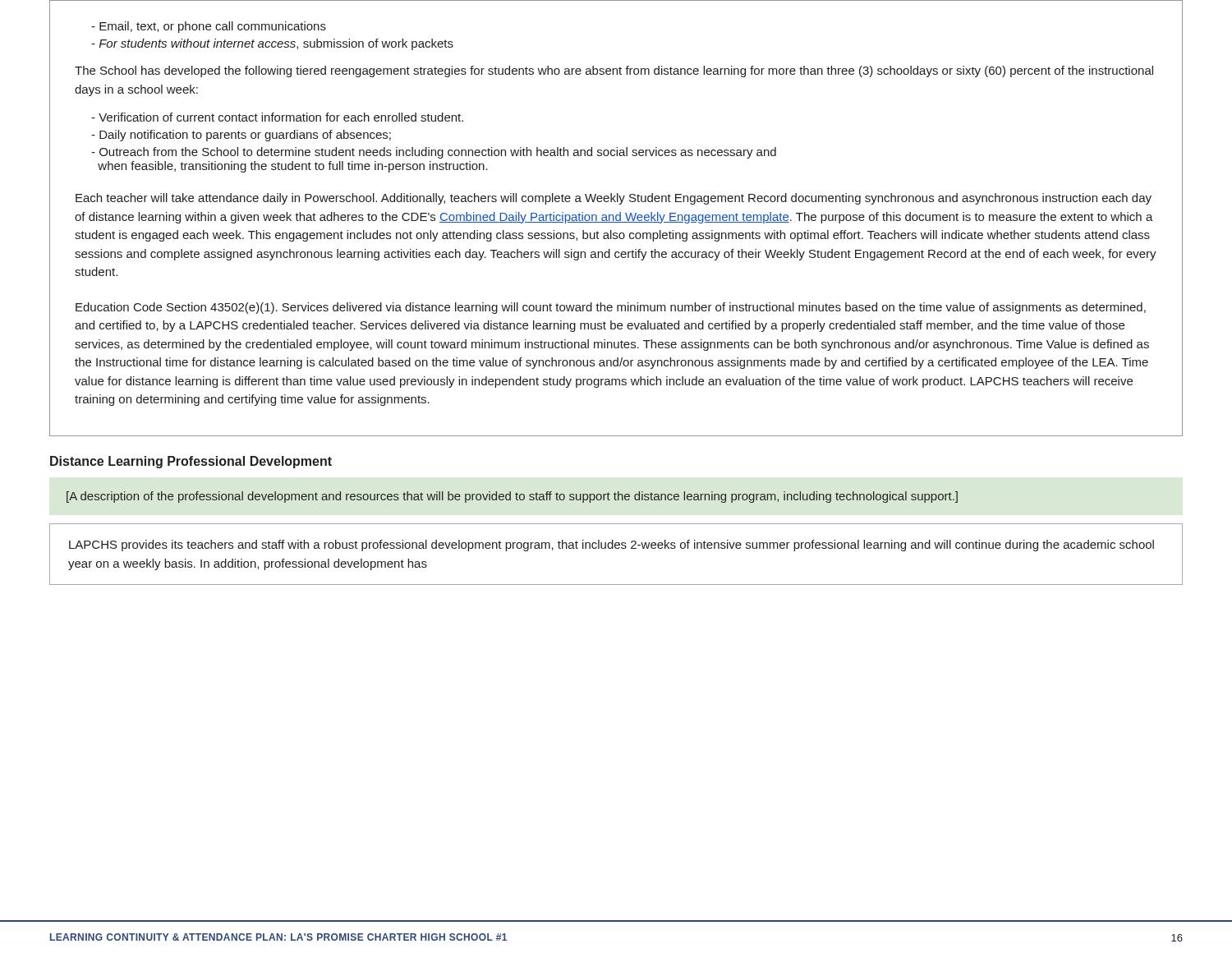
Task: Find the text block with the text "Each teacher will take attendance daily in Powerschool."
Action: coord(615,235)
